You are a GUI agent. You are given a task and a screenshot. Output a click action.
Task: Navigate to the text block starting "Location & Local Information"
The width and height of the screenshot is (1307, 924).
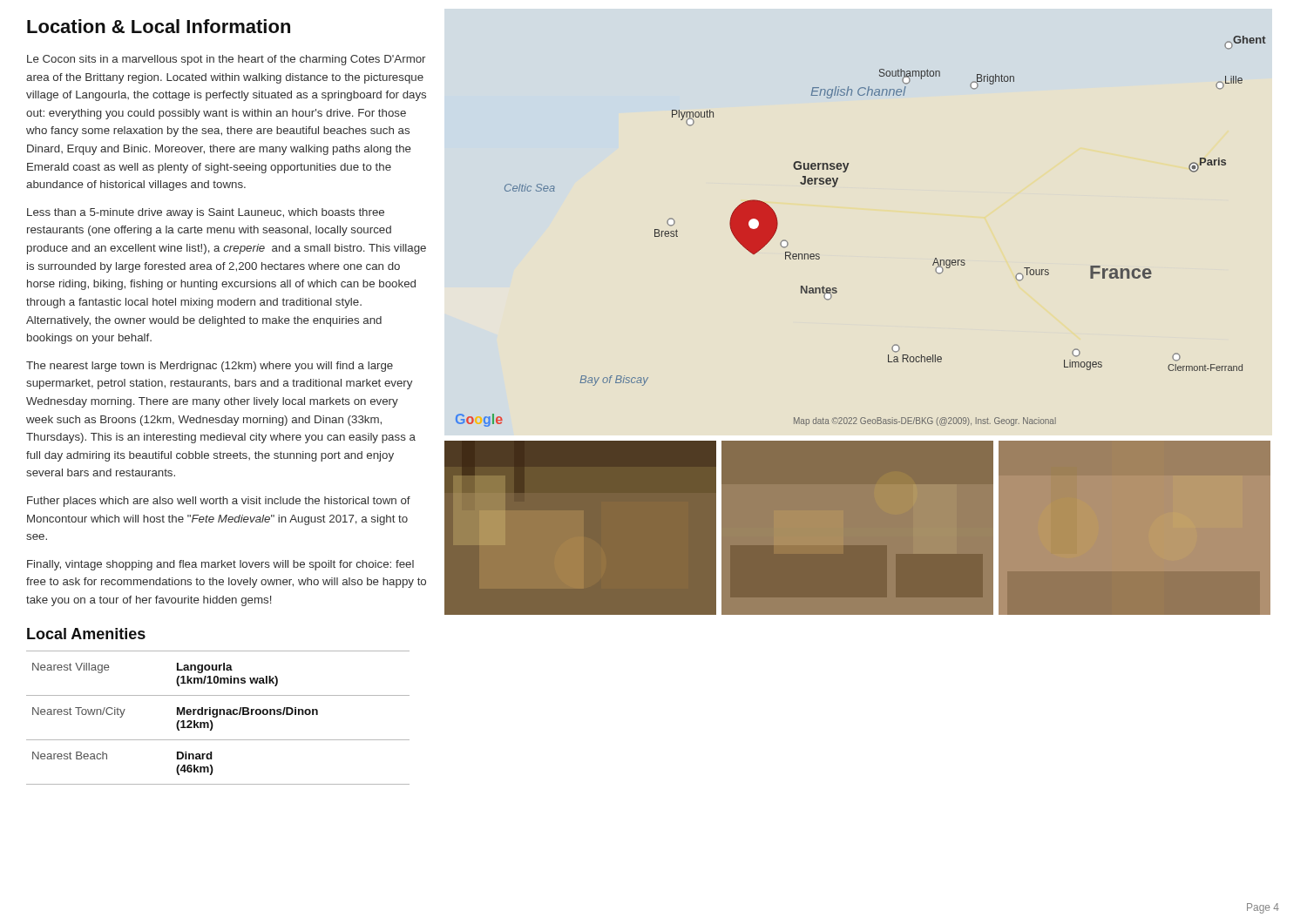click(227, 27)
